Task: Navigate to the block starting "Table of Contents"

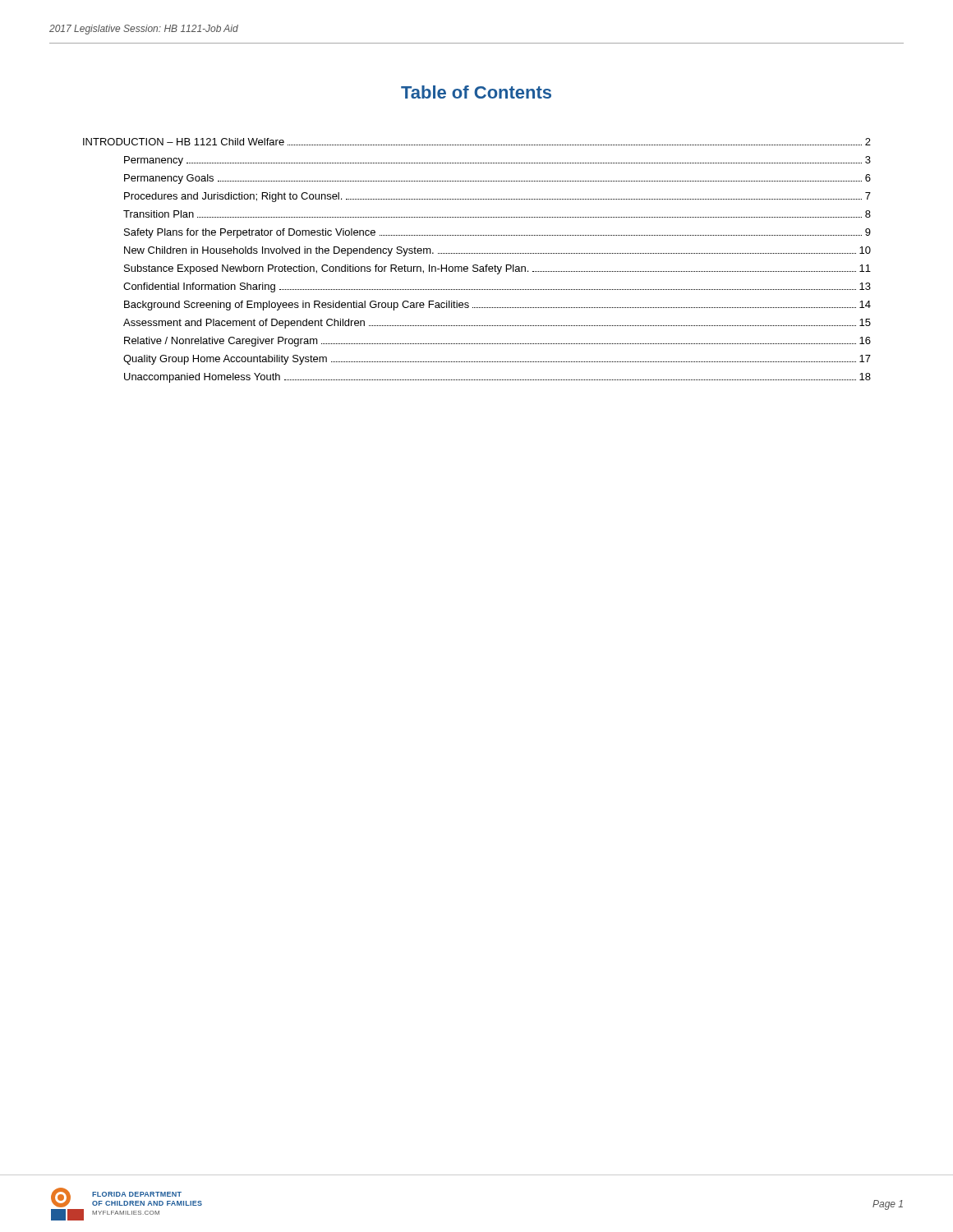Action: (x=476, y=93)
